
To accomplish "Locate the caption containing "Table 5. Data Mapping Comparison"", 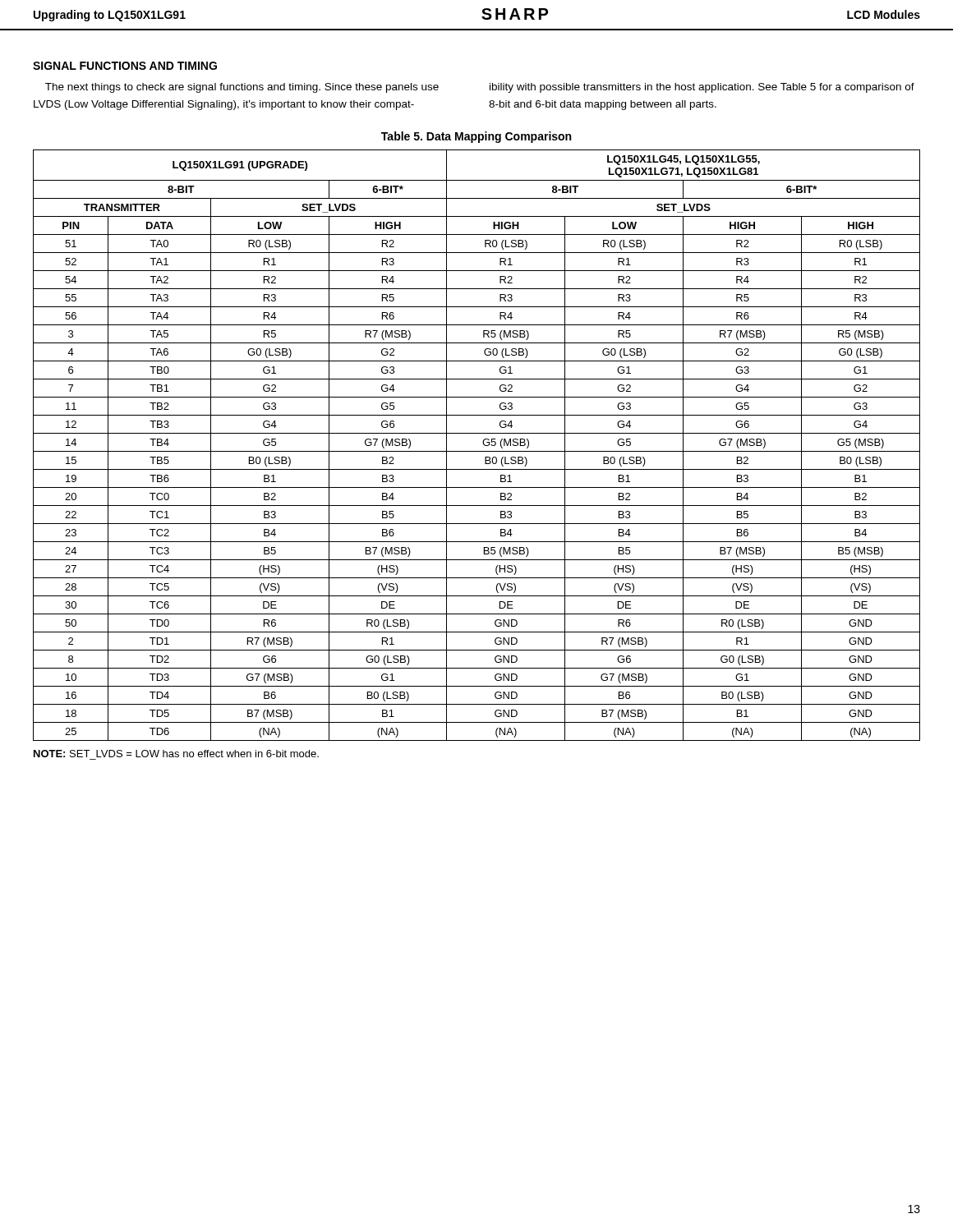I will point(476,136).
